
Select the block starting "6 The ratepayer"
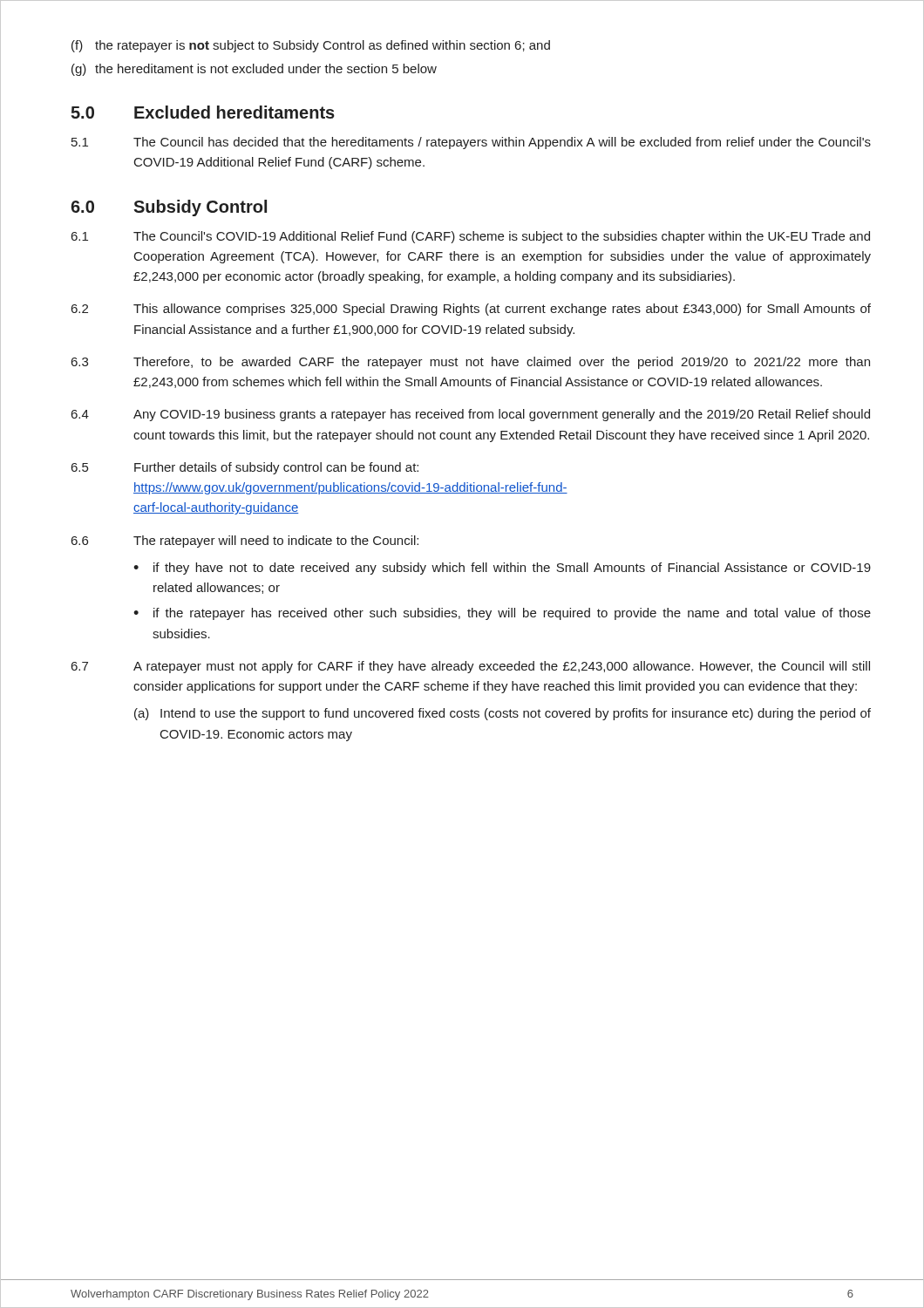point(245,542)
